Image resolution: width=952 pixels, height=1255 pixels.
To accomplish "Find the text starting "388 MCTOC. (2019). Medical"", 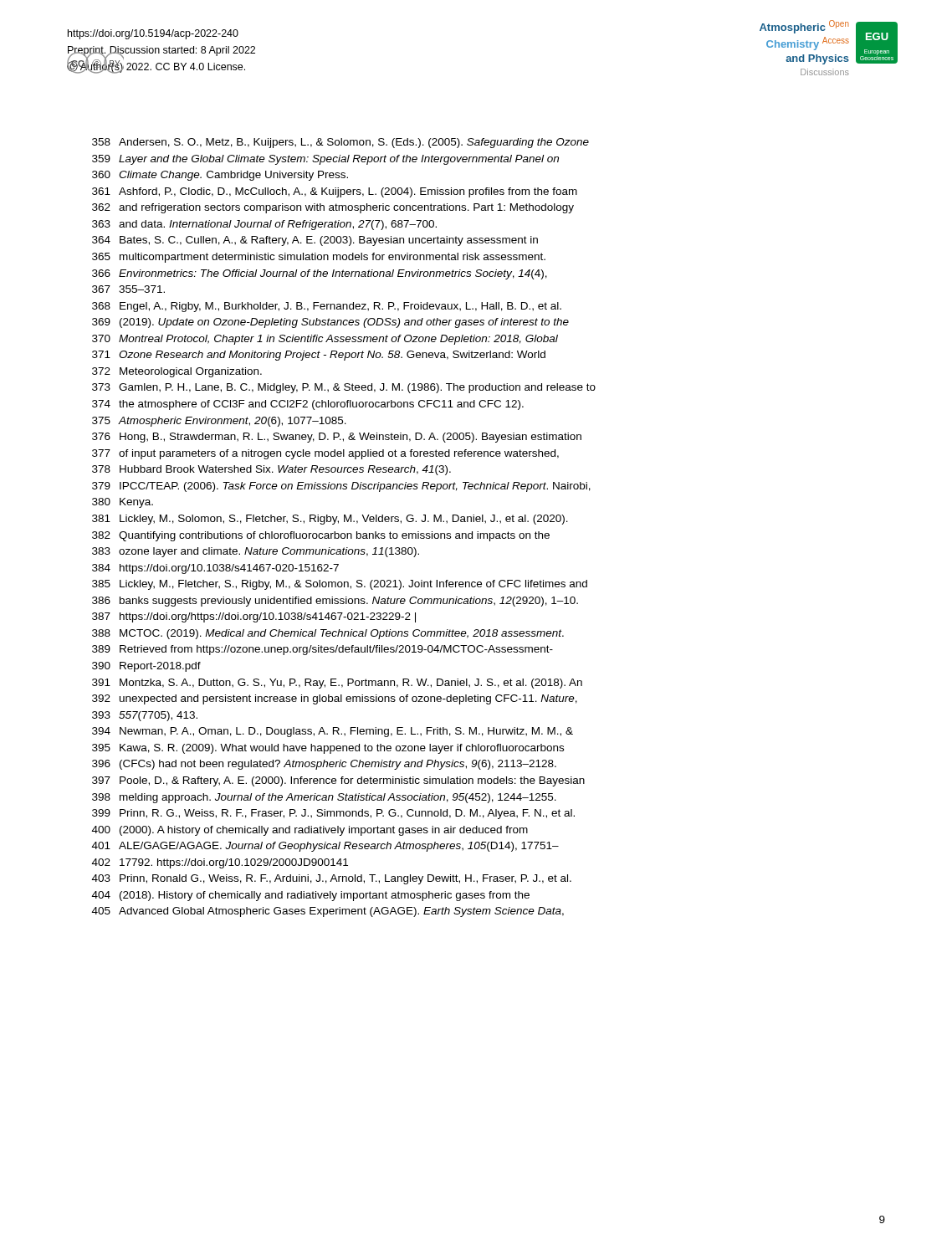I will click(476, 633).
